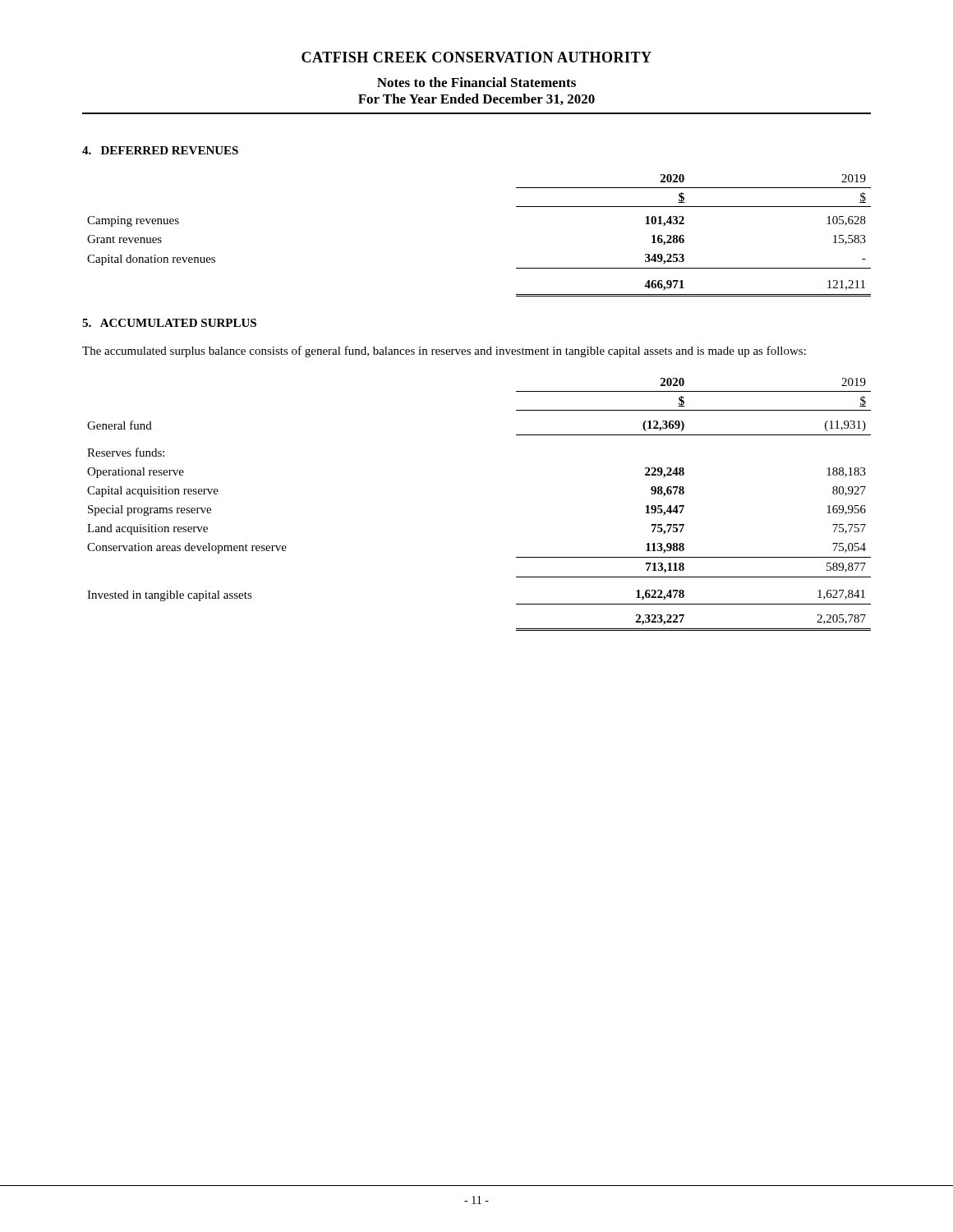Navigate to the element starting "CATFISH CREEK CONSERVATION AUTHORITY"
This screenshot has height=1232, width=953.
[476, 57]
